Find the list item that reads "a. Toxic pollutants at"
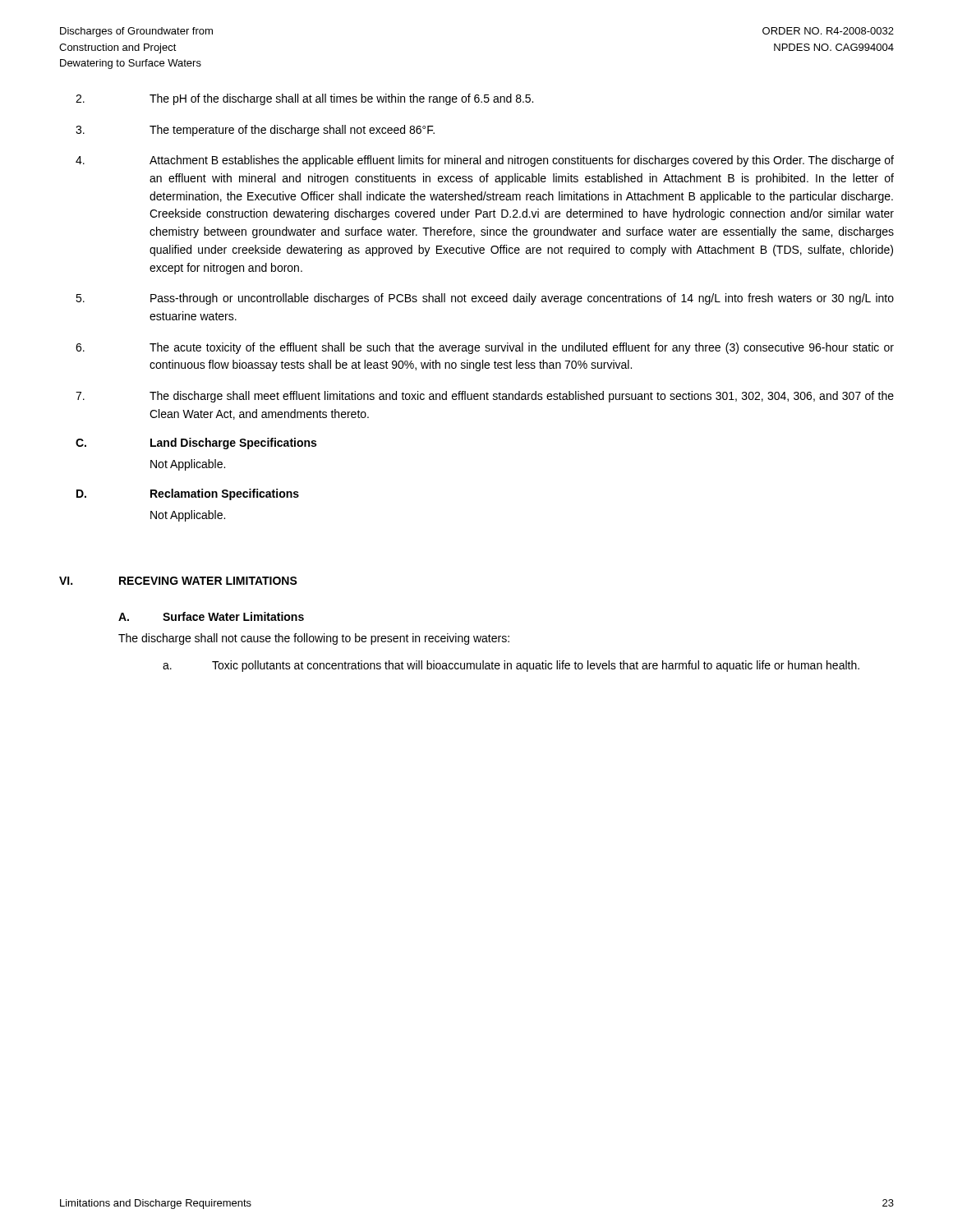 [528, 666]
